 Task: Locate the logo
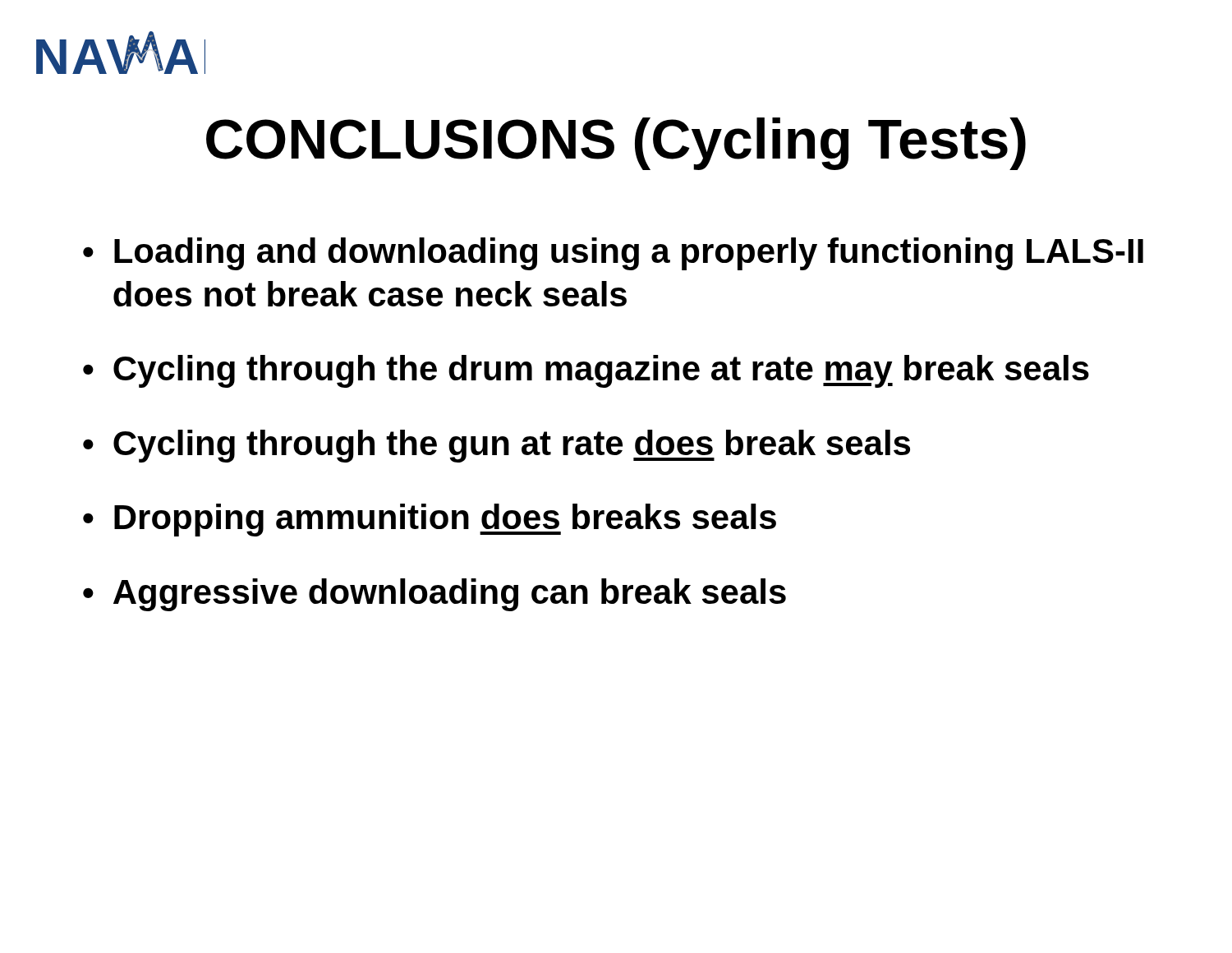pyautogui.click(x=119, y=58)
